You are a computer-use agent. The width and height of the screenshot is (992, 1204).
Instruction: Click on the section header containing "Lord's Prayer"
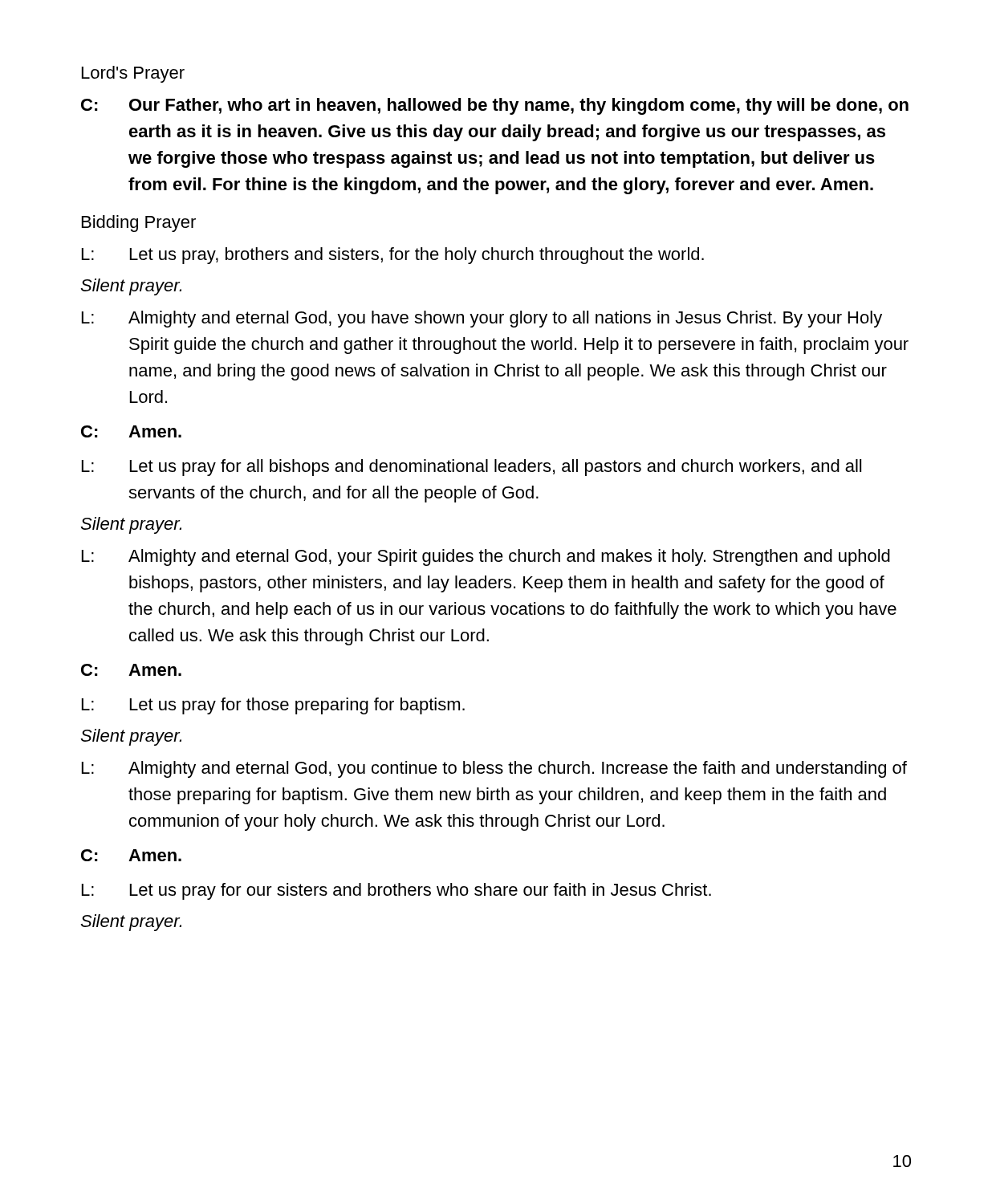coord(132,73)
